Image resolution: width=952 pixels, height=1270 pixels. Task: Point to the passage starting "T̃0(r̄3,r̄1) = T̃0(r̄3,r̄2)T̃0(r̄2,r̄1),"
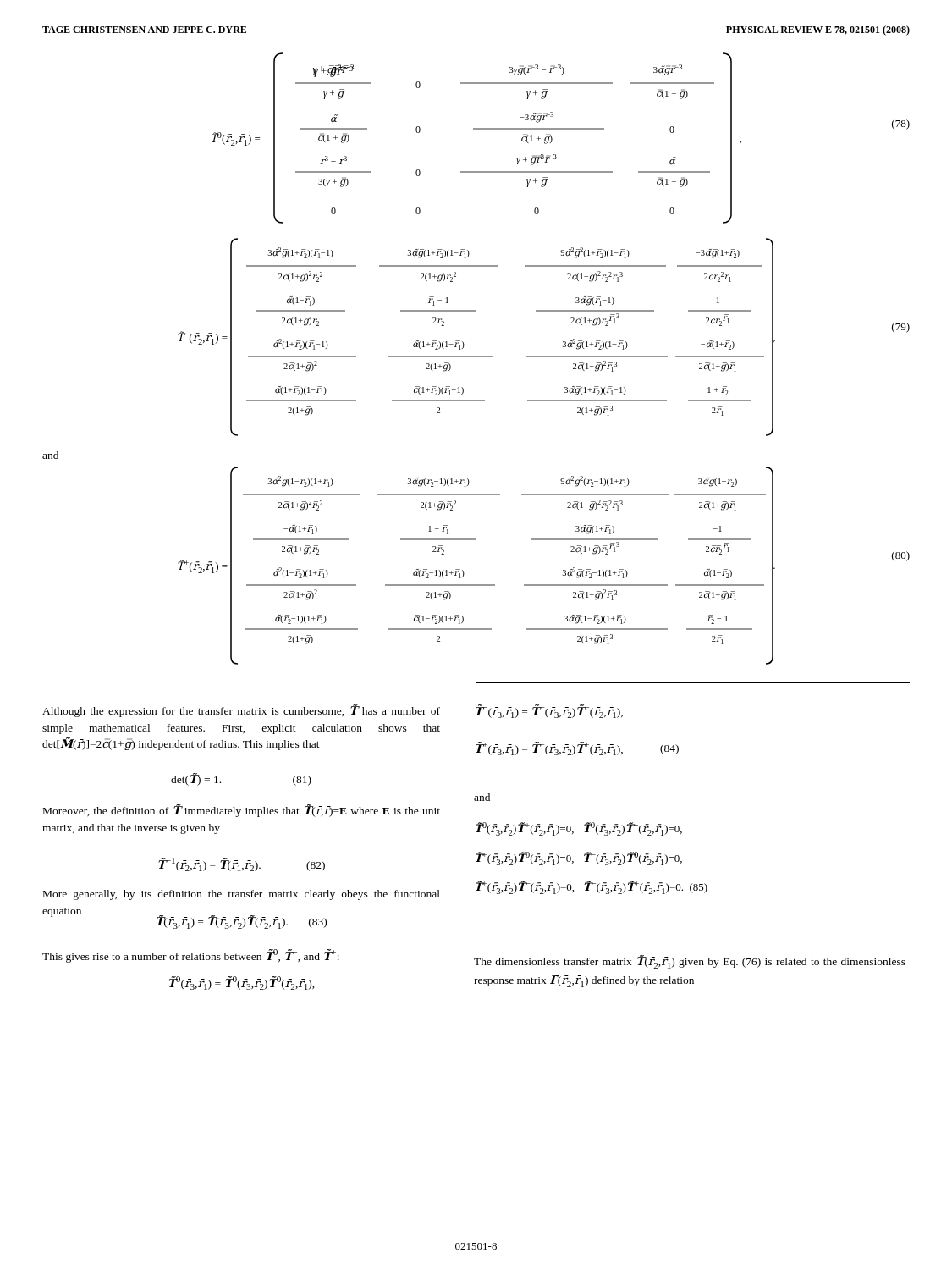coord(241,983)
